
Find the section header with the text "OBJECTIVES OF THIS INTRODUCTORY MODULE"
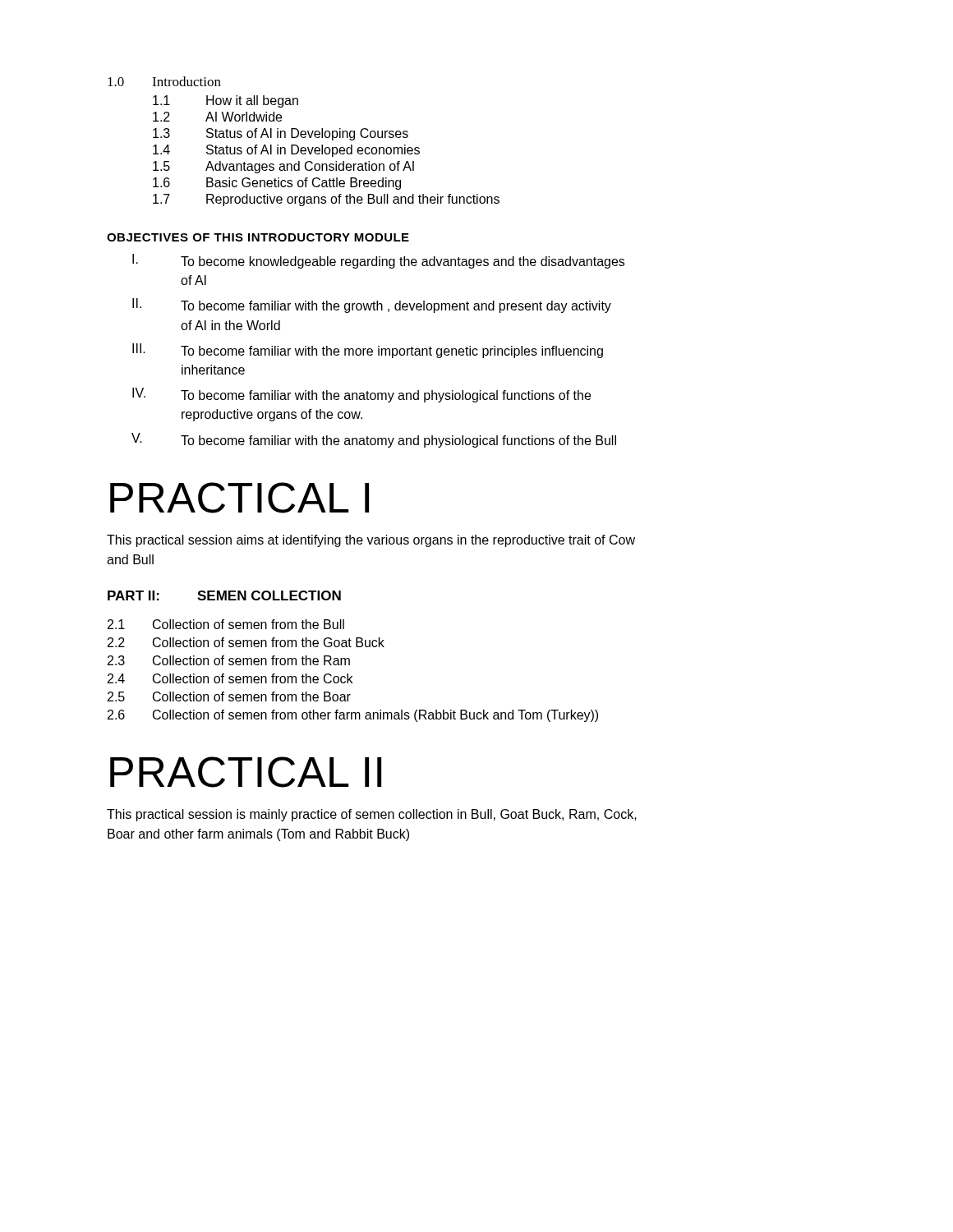click(x=258, y=237)
